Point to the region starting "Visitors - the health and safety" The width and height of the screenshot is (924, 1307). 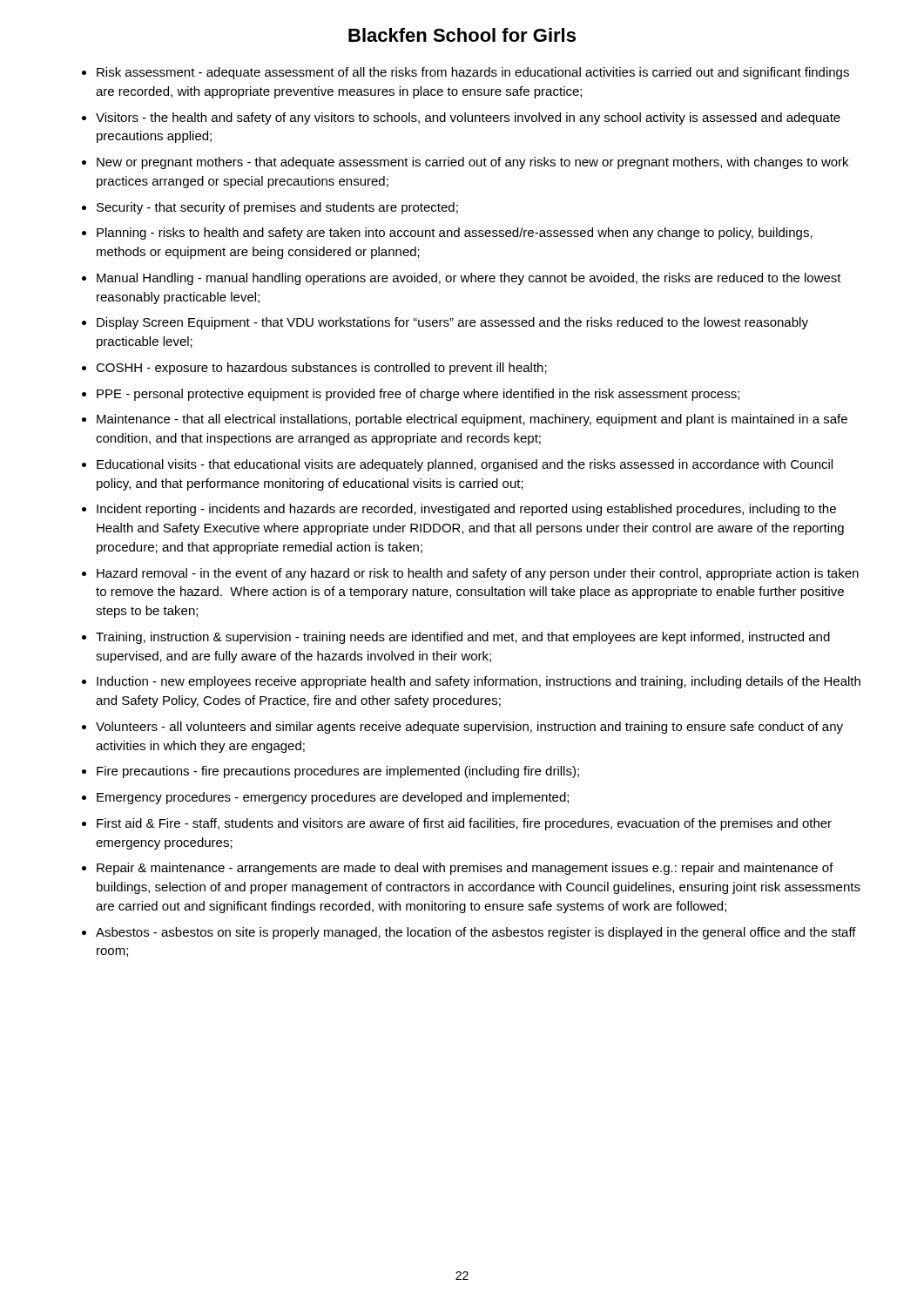point(479,127)
